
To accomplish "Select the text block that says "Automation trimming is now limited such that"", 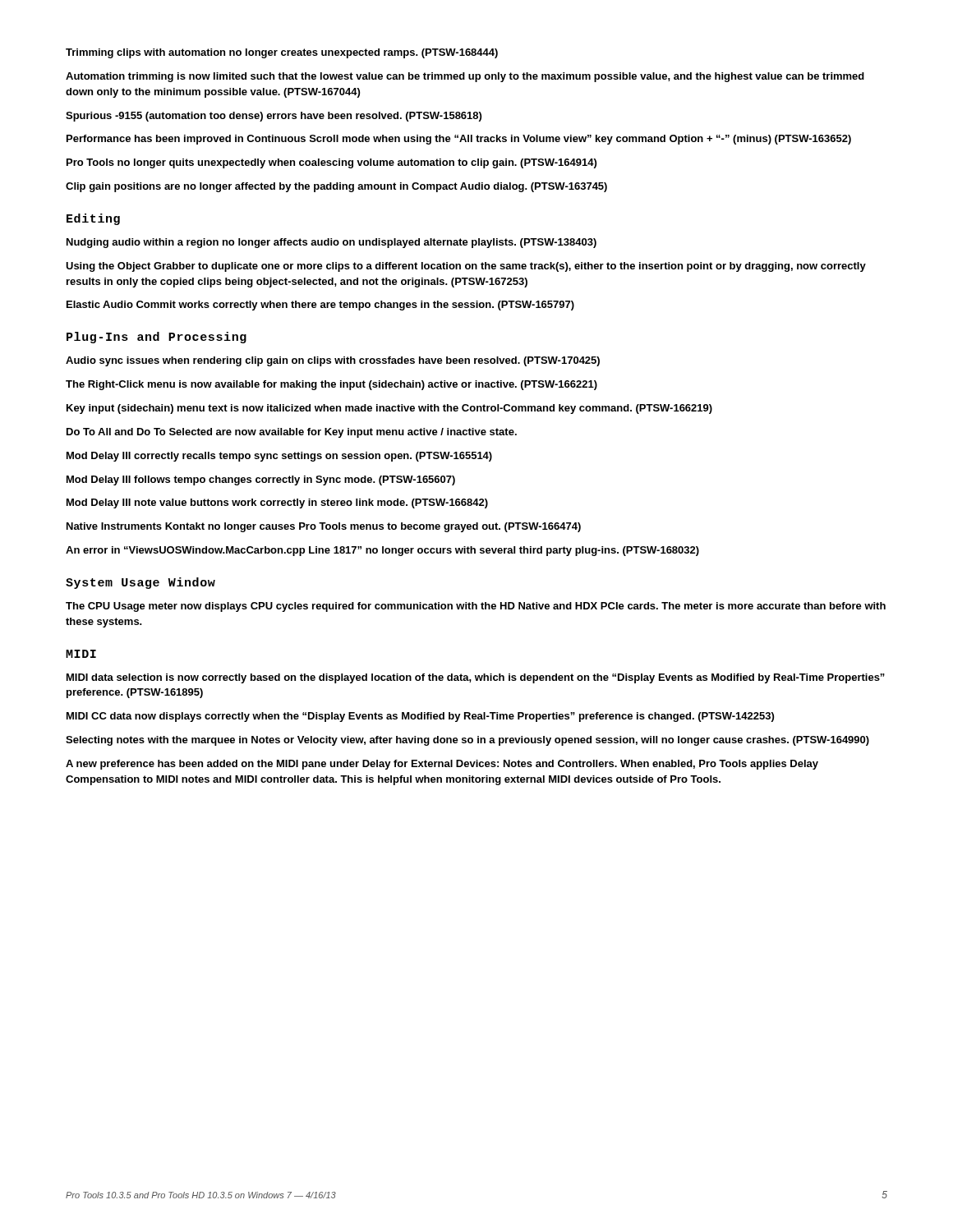I will point(465,84).
